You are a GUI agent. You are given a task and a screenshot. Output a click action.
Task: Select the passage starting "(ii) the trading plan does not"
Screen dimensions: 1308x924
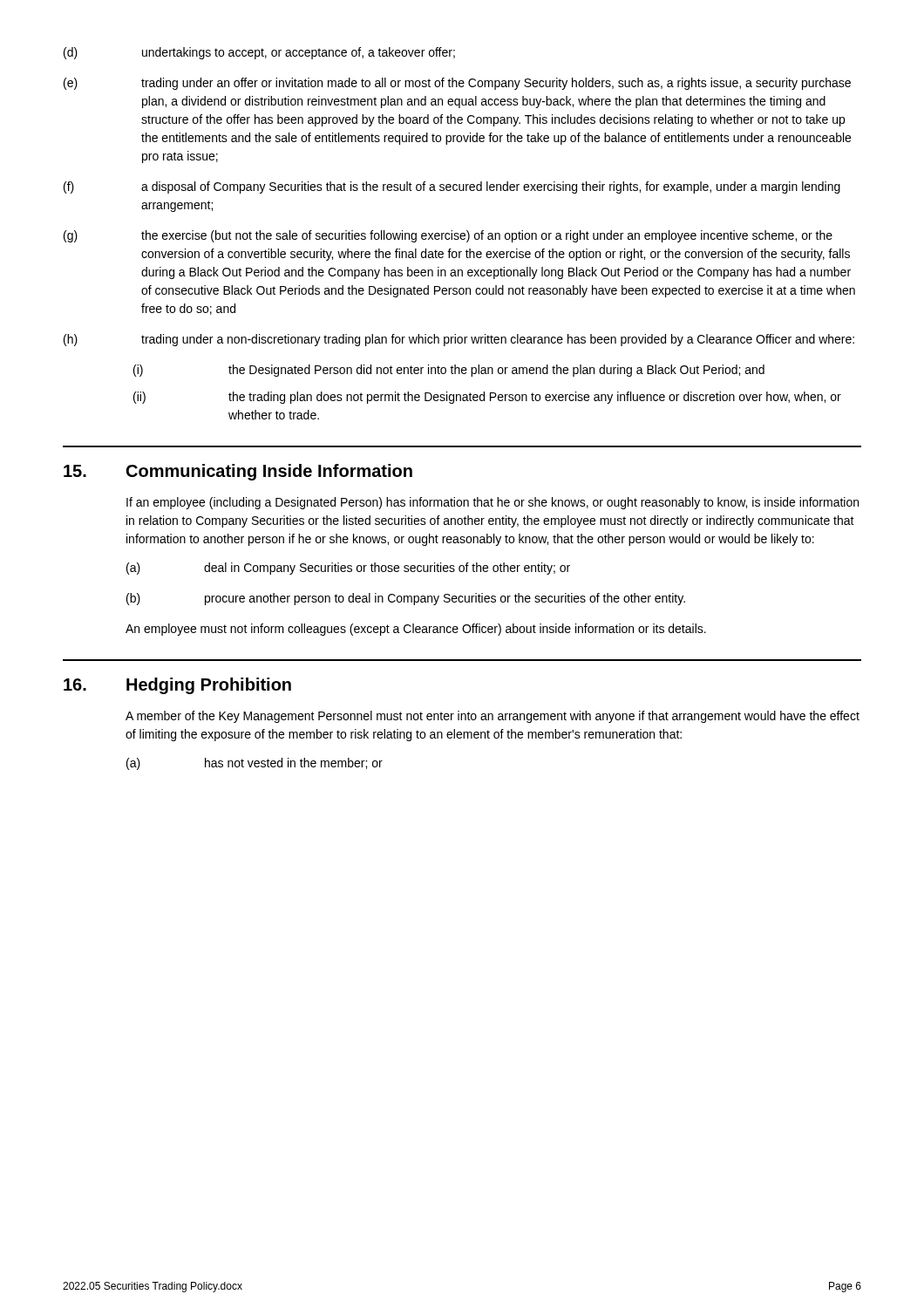pos(497,406)
